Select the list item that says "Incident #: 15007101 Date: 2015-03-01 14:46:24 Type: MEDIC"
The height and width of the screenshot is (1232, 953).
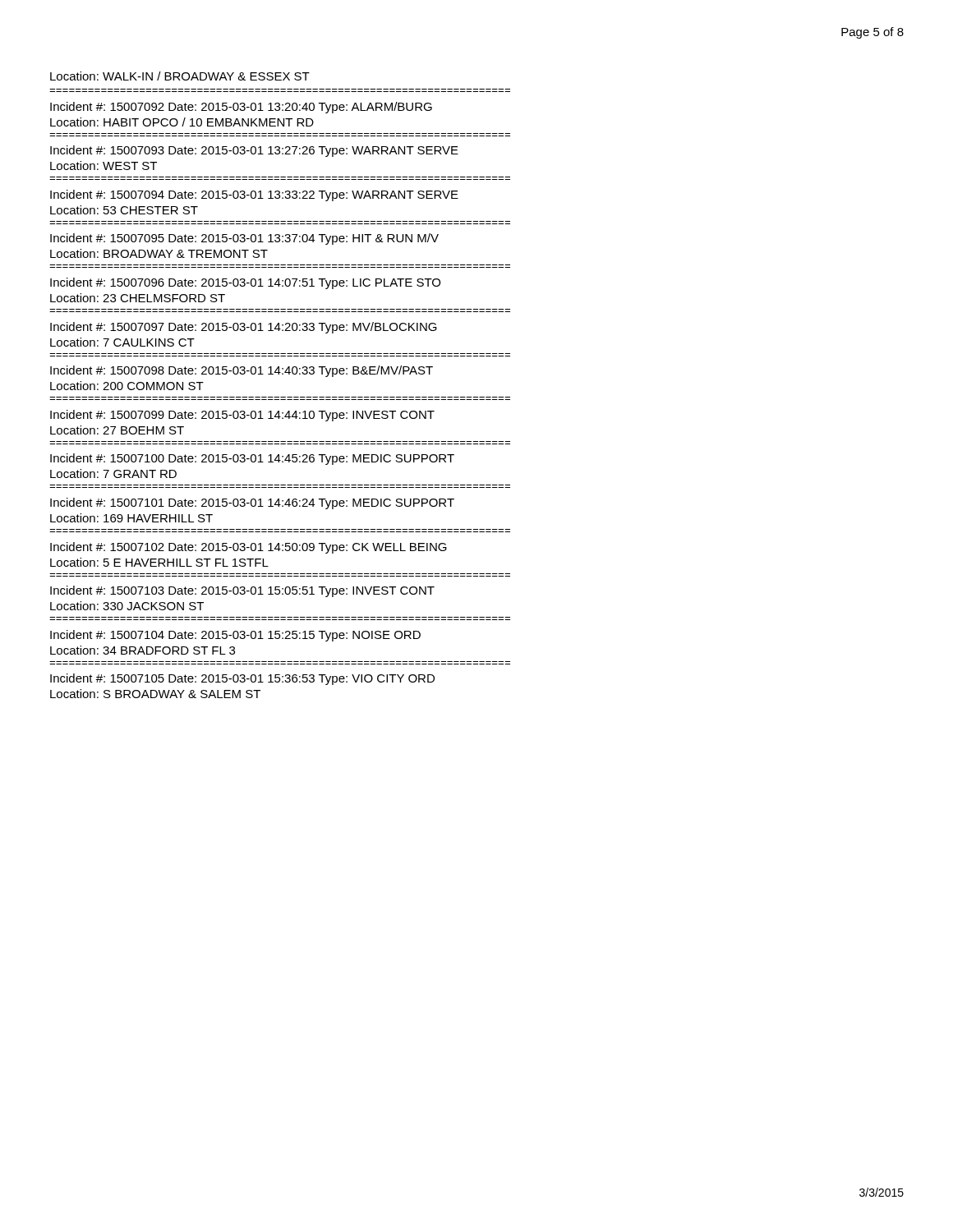[252, 503]
